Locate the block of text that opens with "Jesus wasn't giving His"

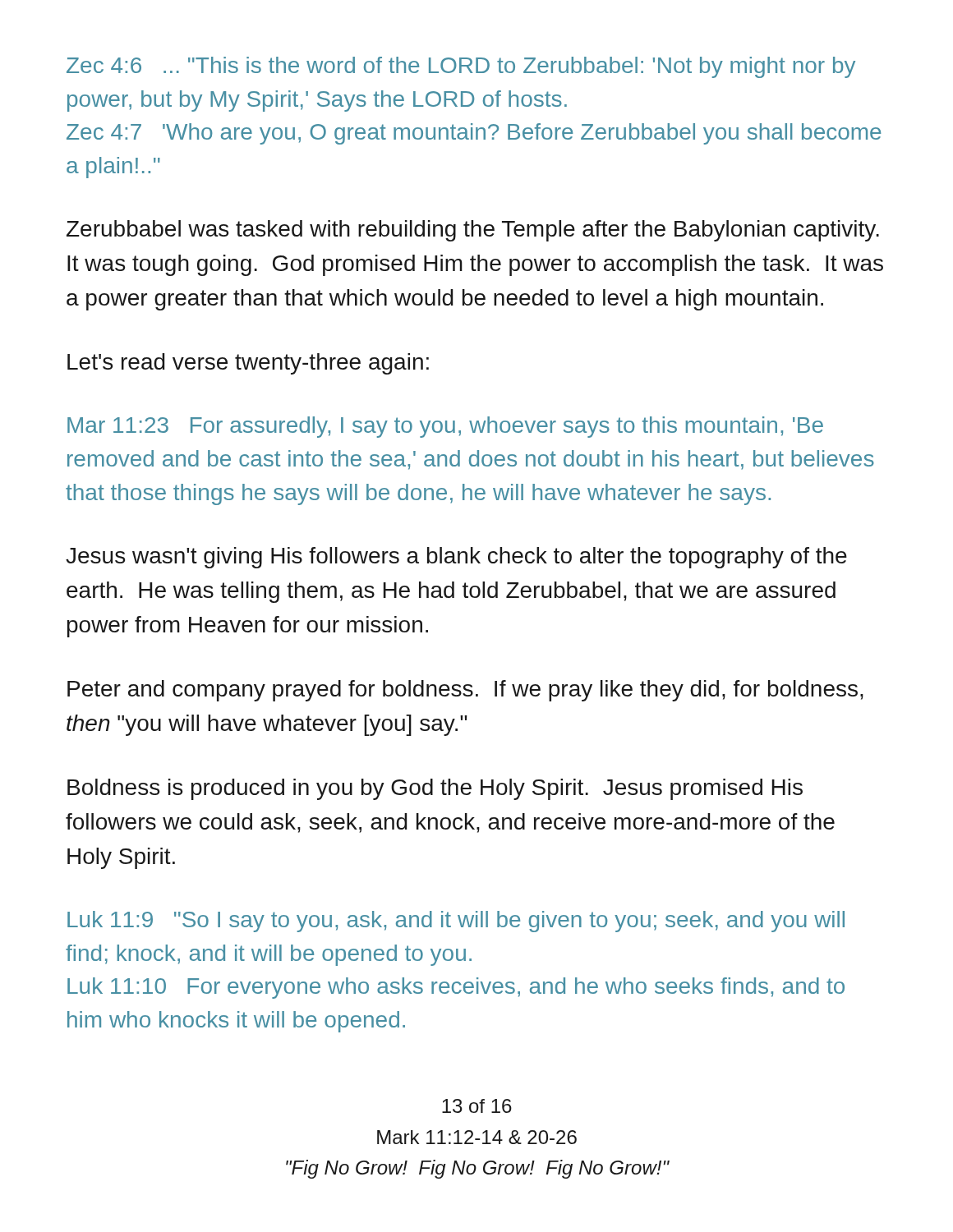coord(457,590)
